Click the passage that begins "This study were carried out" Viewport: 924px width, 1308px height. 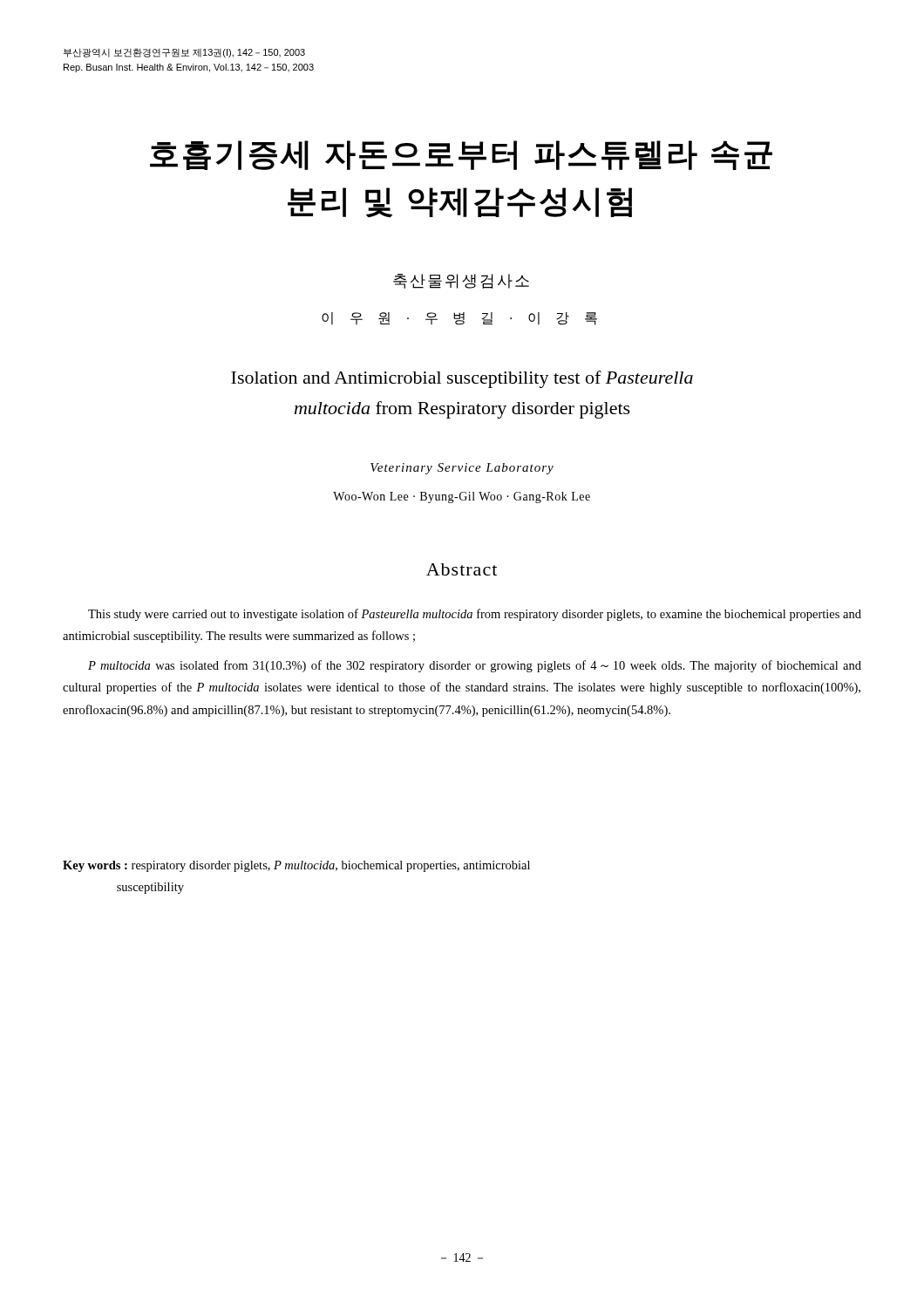click(462, 662)
